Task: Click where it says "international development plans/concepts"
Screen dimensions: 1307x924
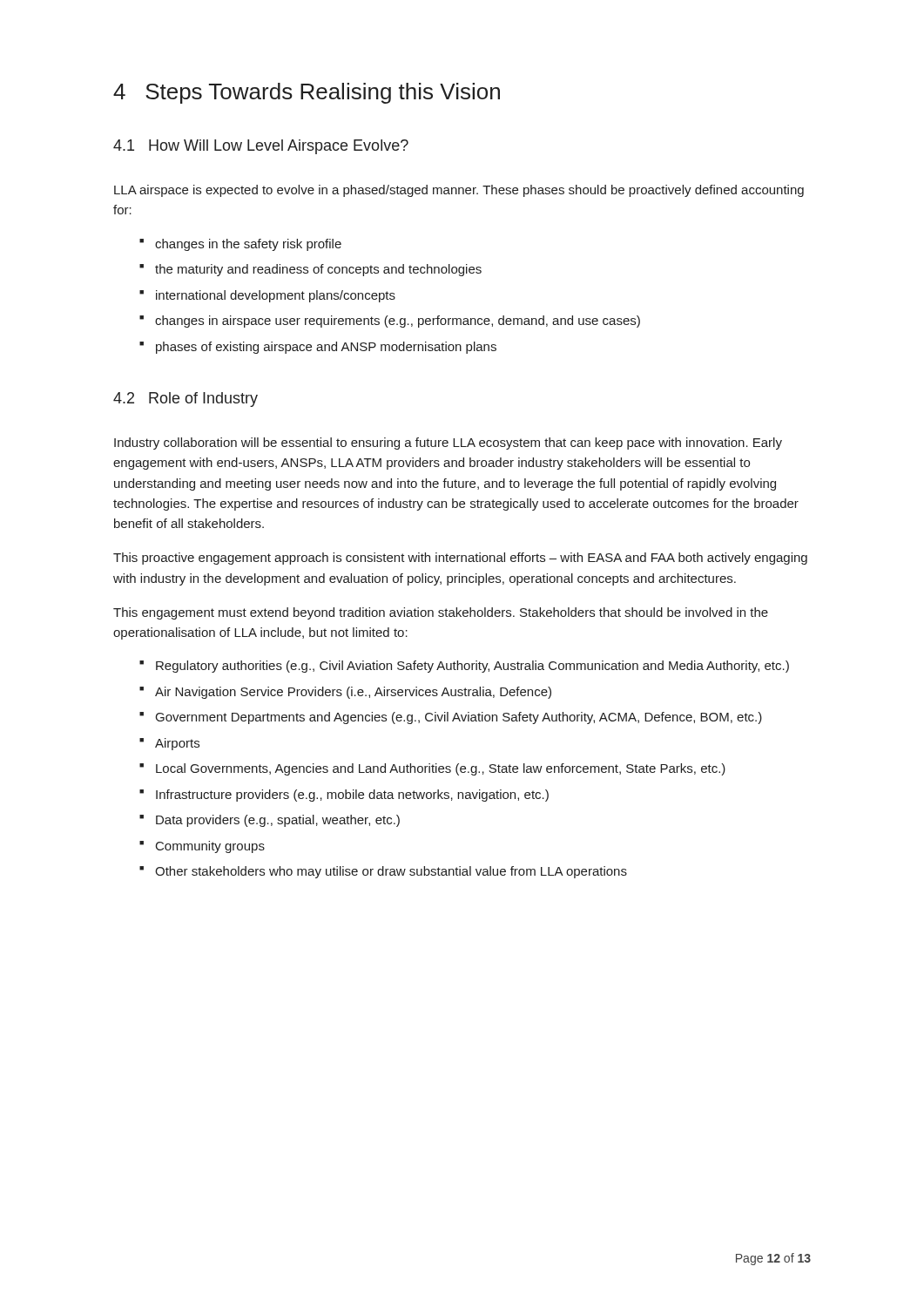Action: tap(275, 295)
